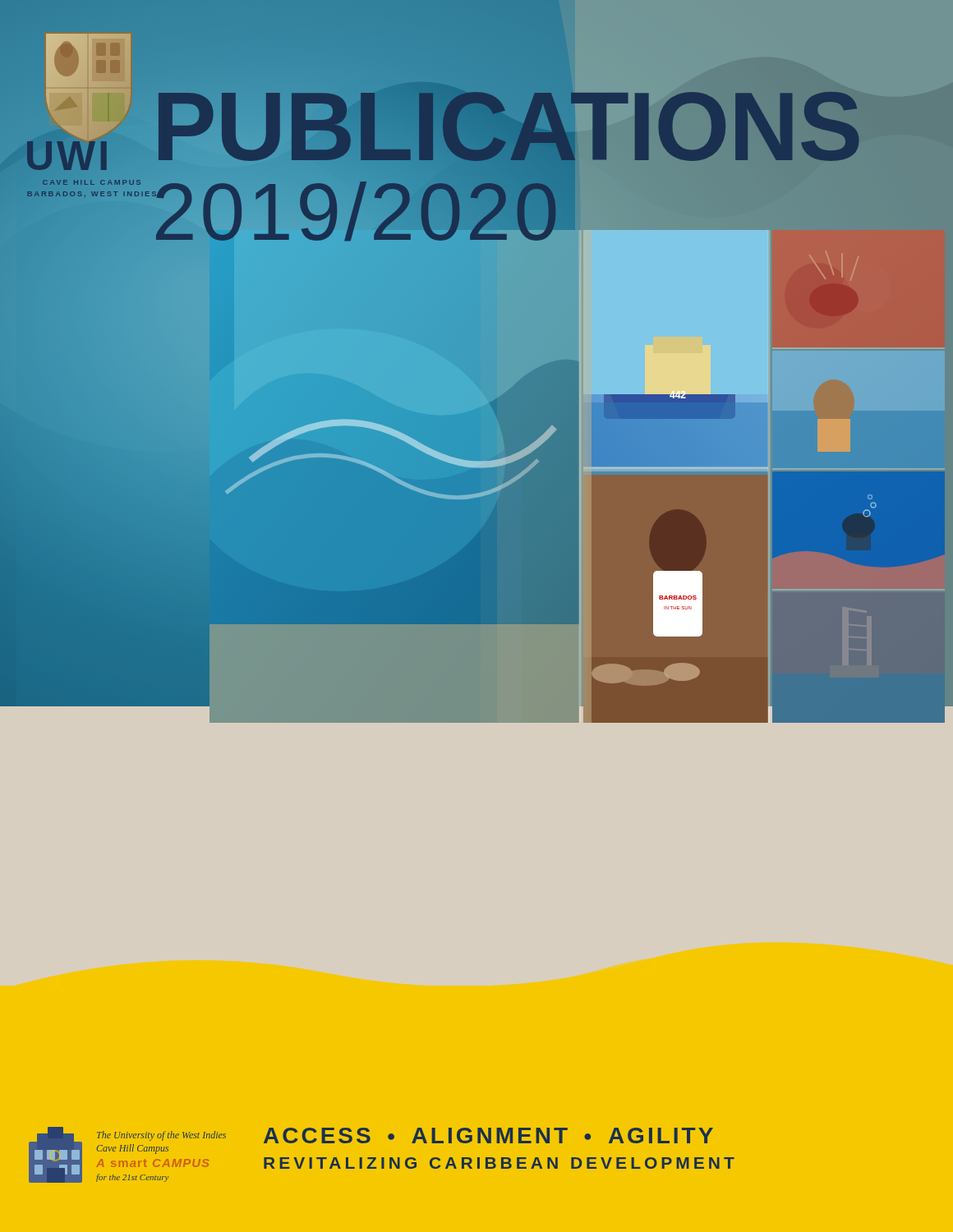953x1232 pixels.
Task: Locate the text block starting "PUBLICATIONS 2019/2020"
Action: point(507,167)
